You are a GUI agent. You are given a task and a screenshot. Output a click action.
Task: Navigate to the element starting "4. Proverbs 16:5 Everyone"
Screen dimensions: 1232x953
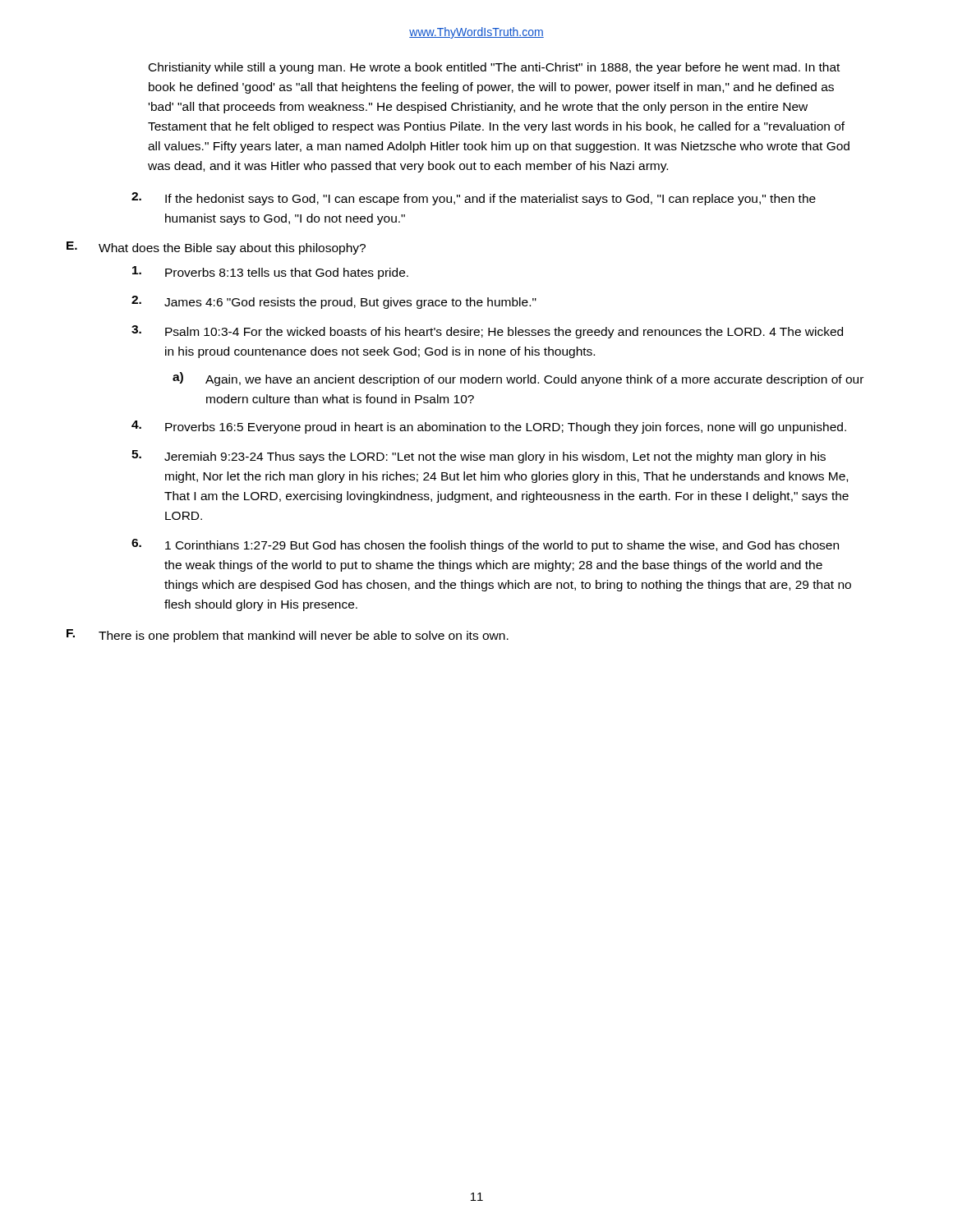[x=493, y=427]
